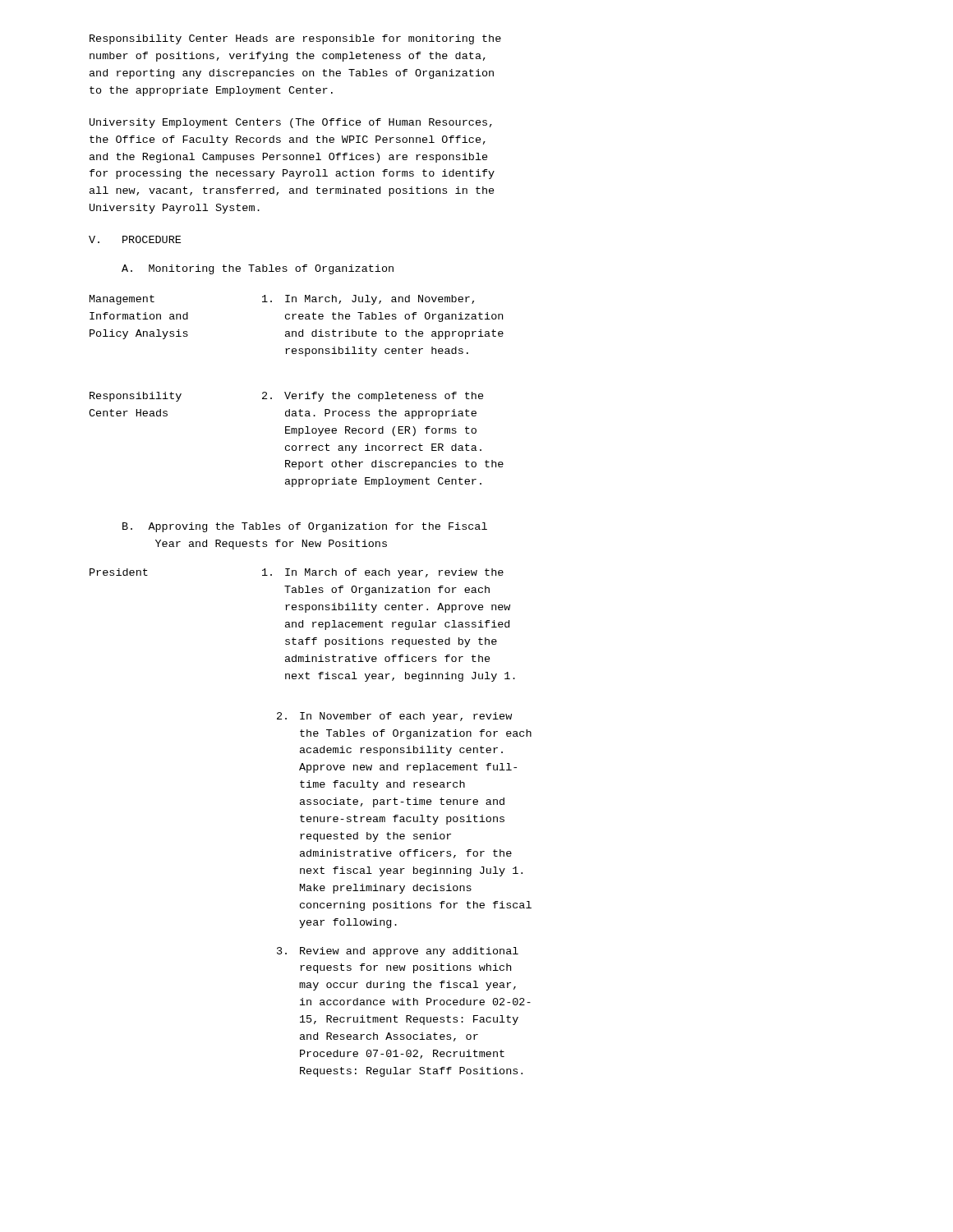Point to the passage starting "Responsibility Center Heads are responsible"
The height and width of the screenshot is (1232, 953).
click(295, 65)
